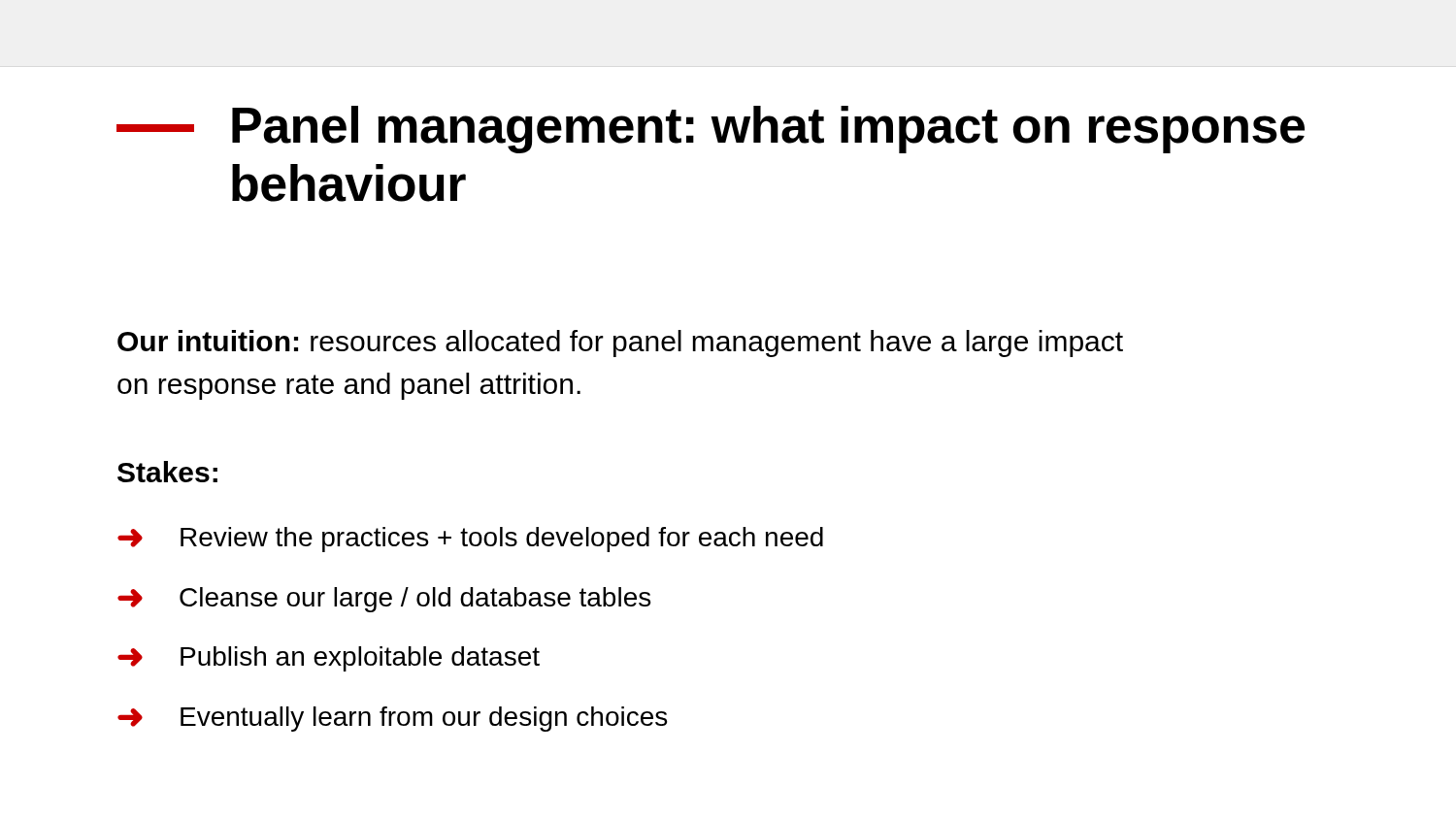This screenshot has width=1456, height=819.
Task: Point to the text starting "➜ Review the practices +"
Action: pos(471,537)
